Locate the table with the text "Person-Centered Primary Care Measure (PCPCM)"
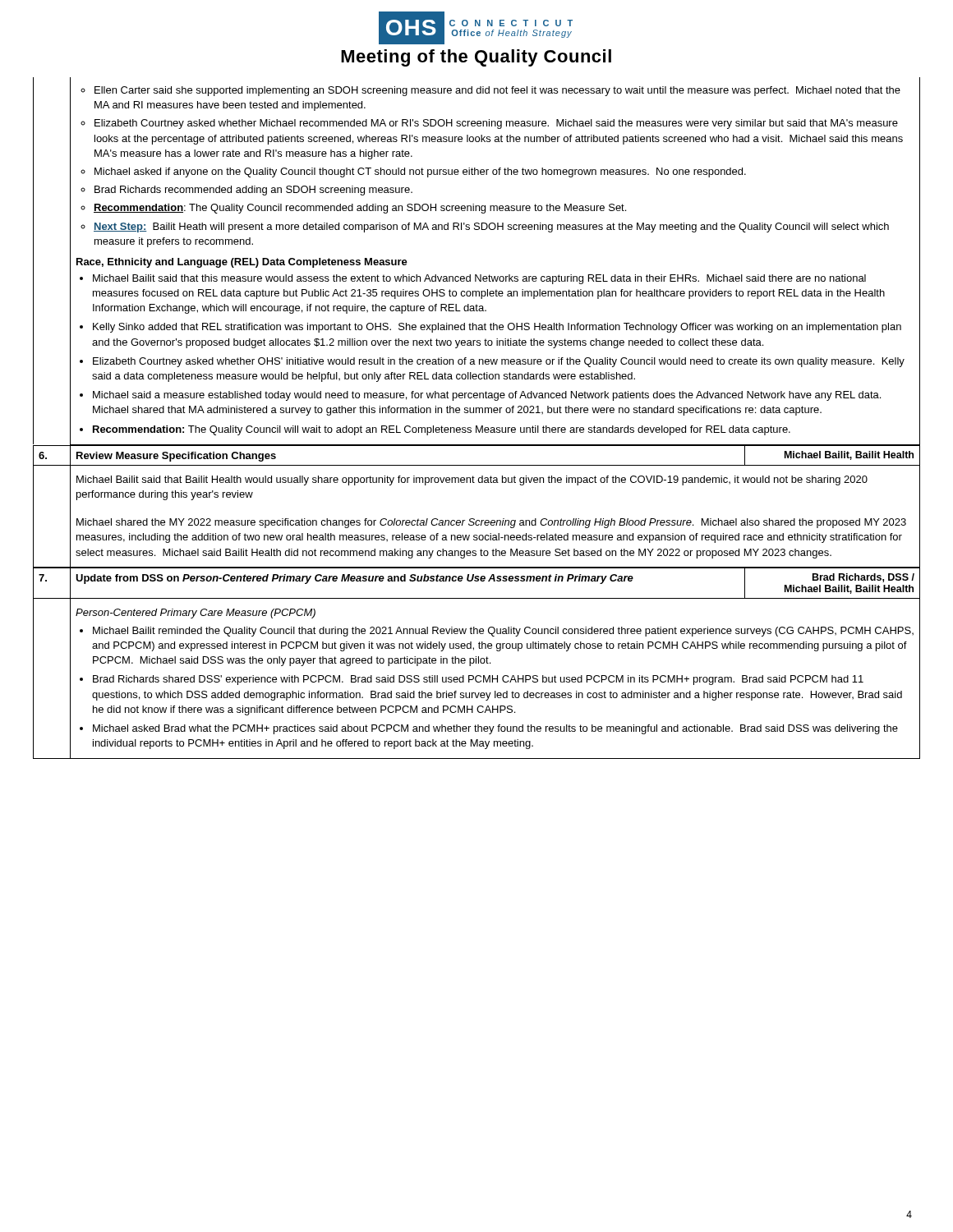This screenshot has height=1232, width=953. 476,663
